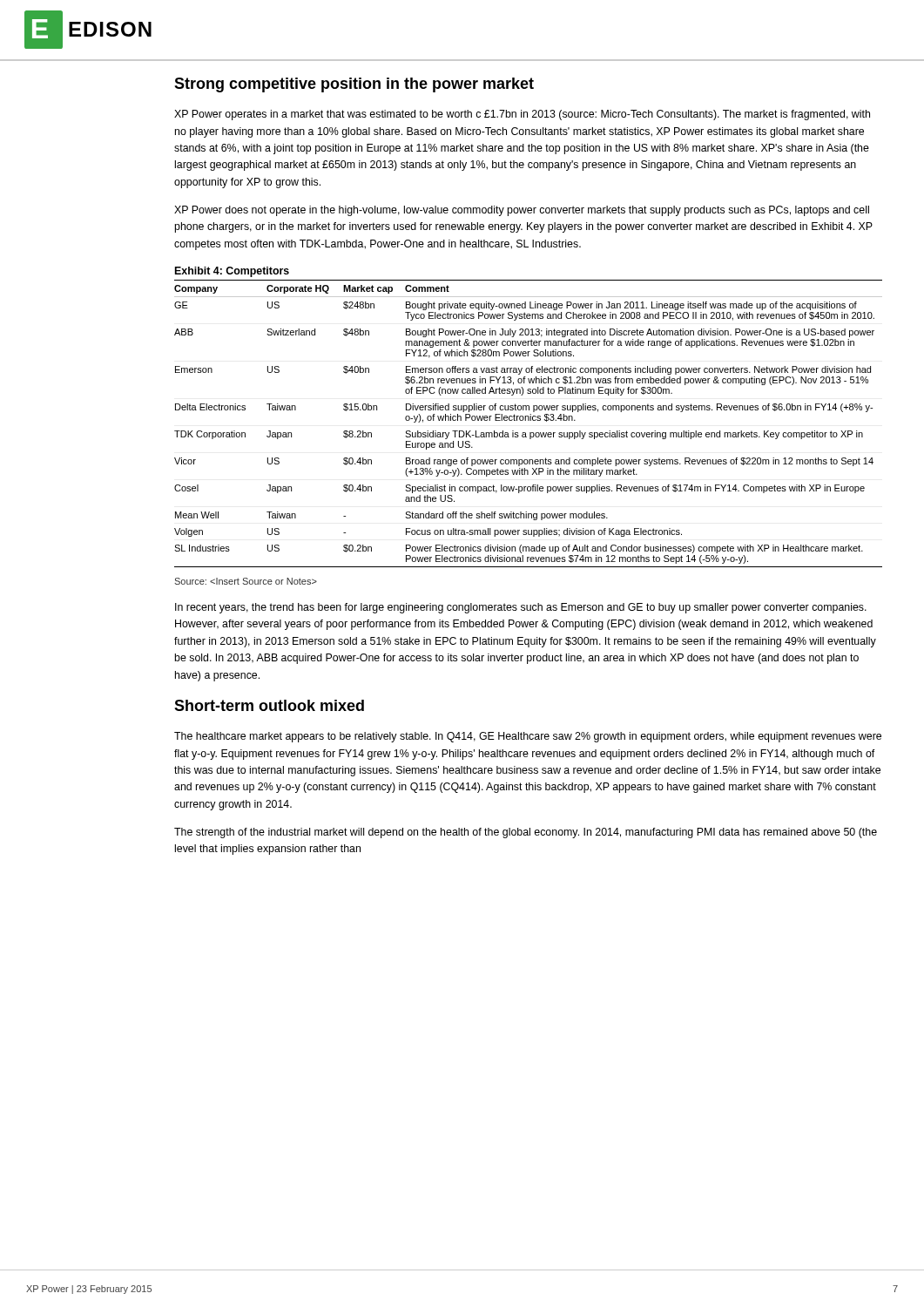
Task: Find the section header with the text "Short-term outlook mixed"
Action: [x=270, y=706]
